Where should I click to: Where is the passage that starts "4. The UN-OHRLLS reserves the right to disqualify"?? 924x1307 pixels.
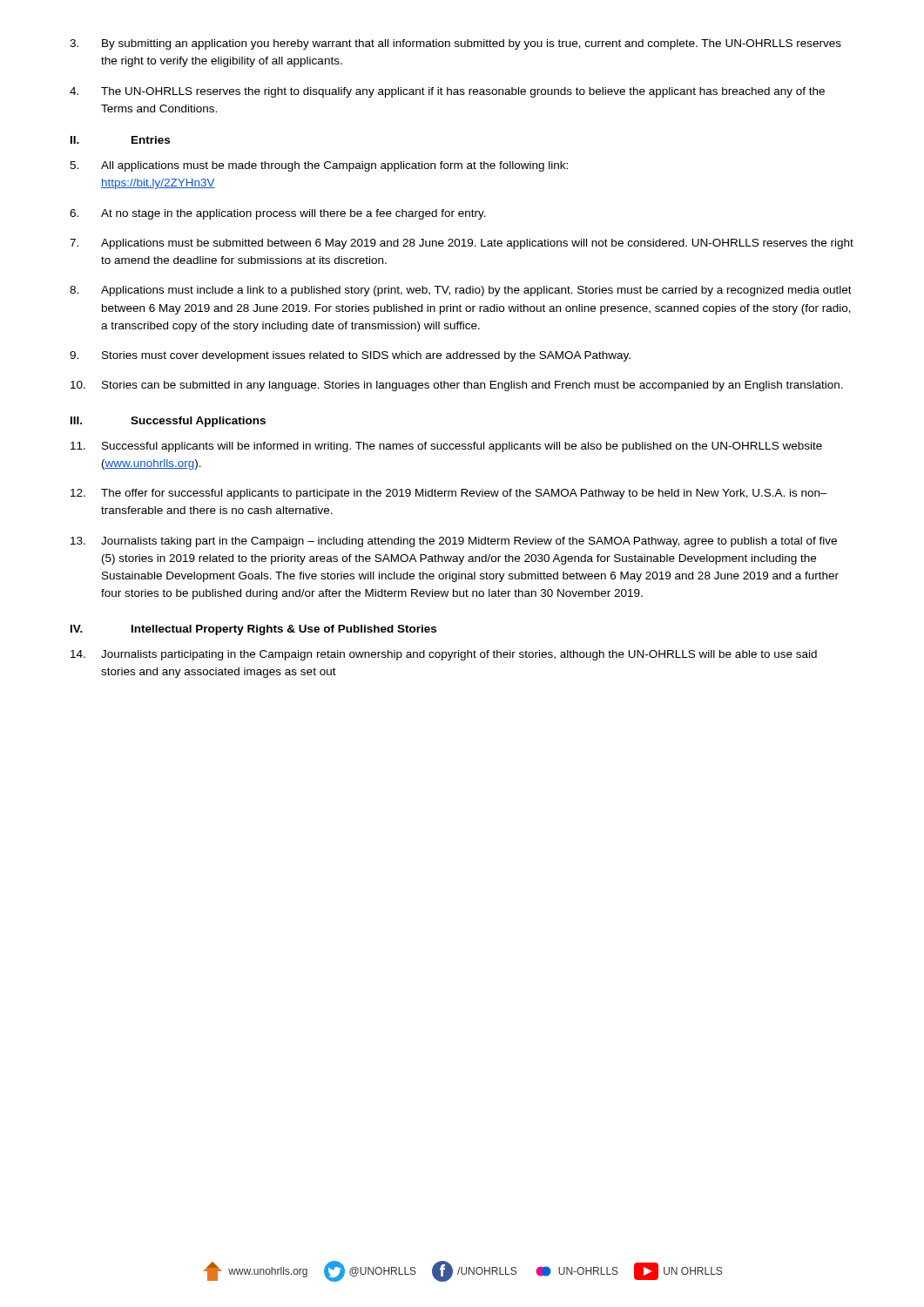click(462, 100)
